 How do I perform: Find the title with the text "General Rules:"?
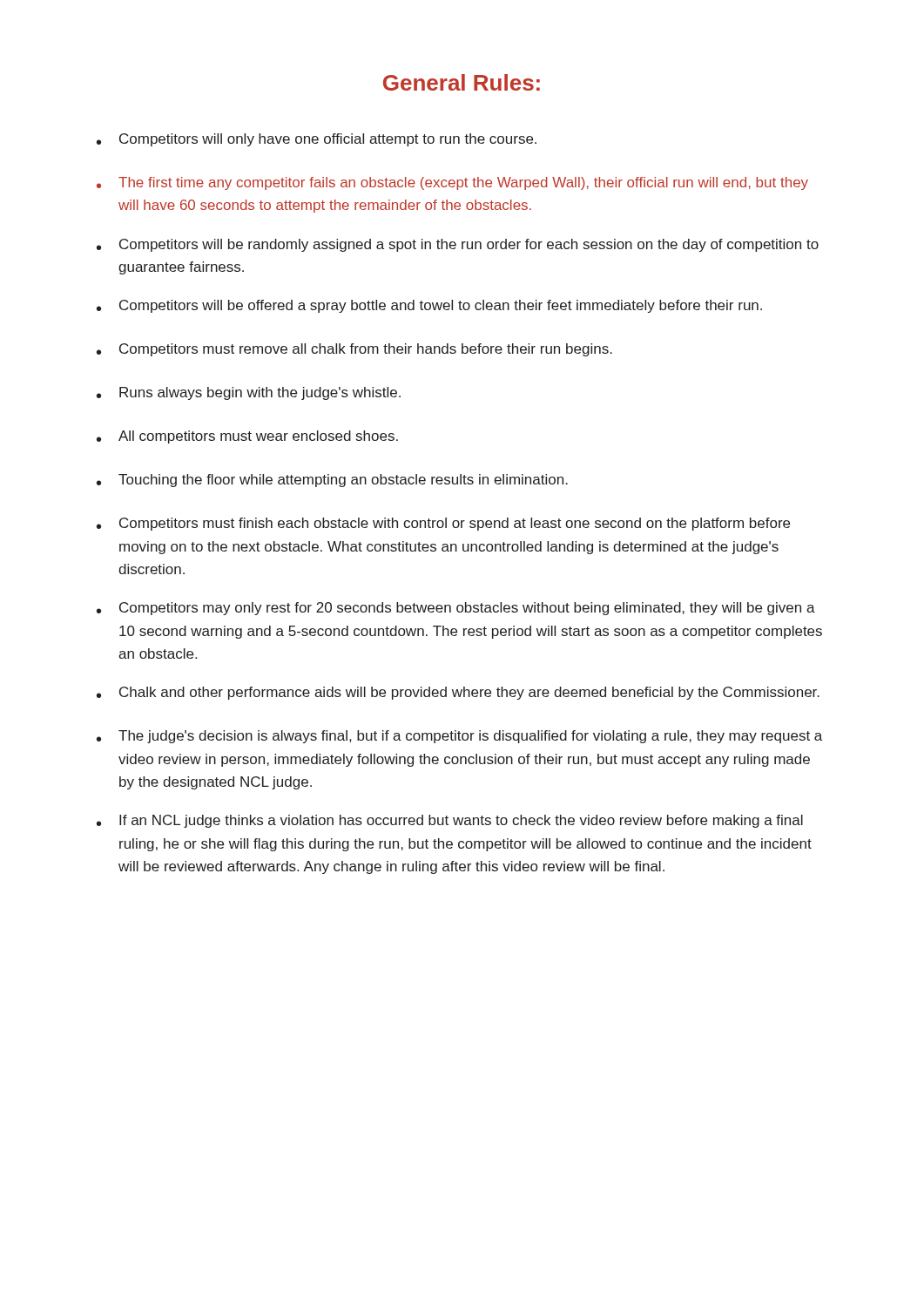(462, 83)
